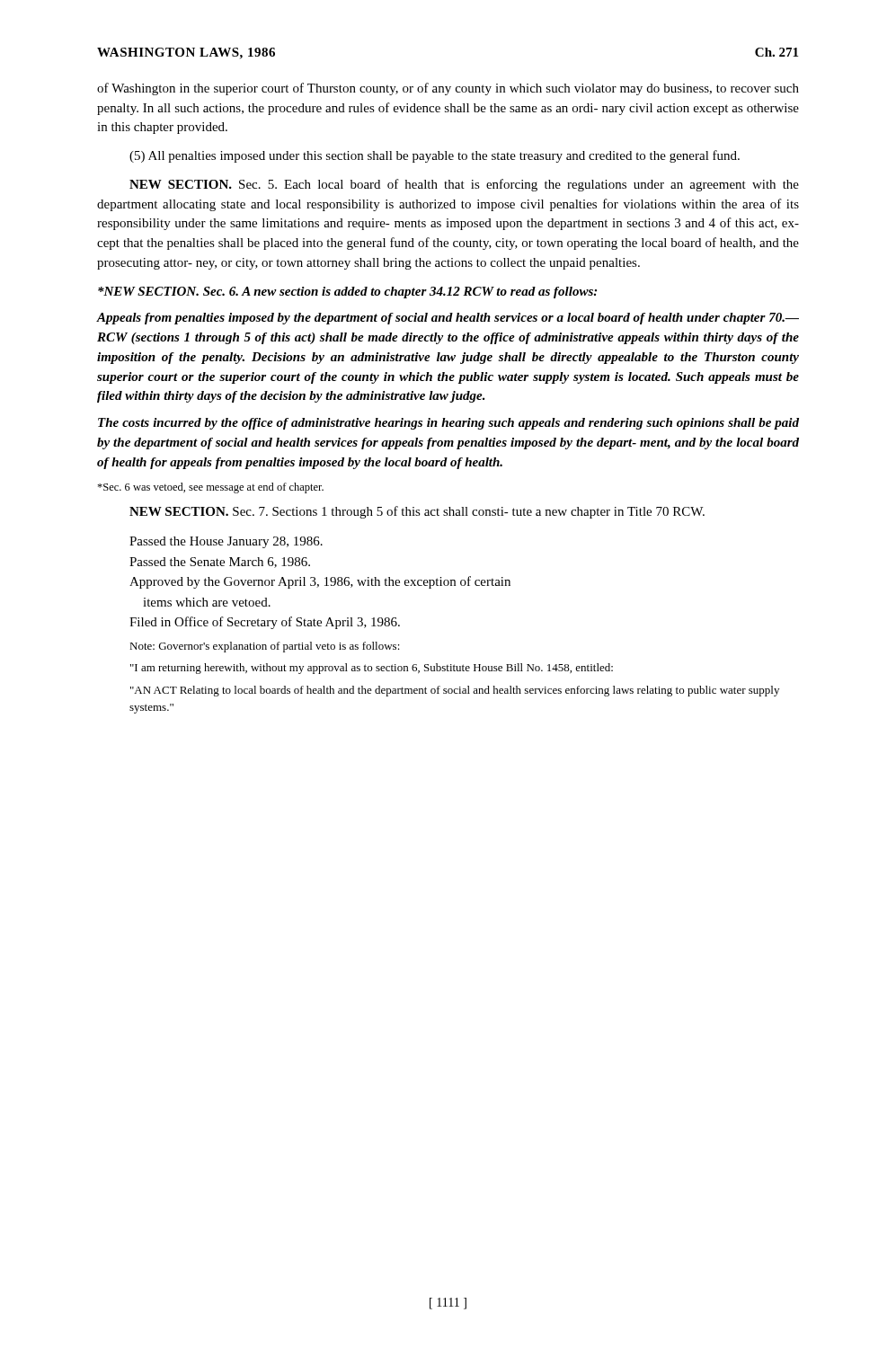Where is the passage that starts "The costs incurred by"?

[448, 443]
